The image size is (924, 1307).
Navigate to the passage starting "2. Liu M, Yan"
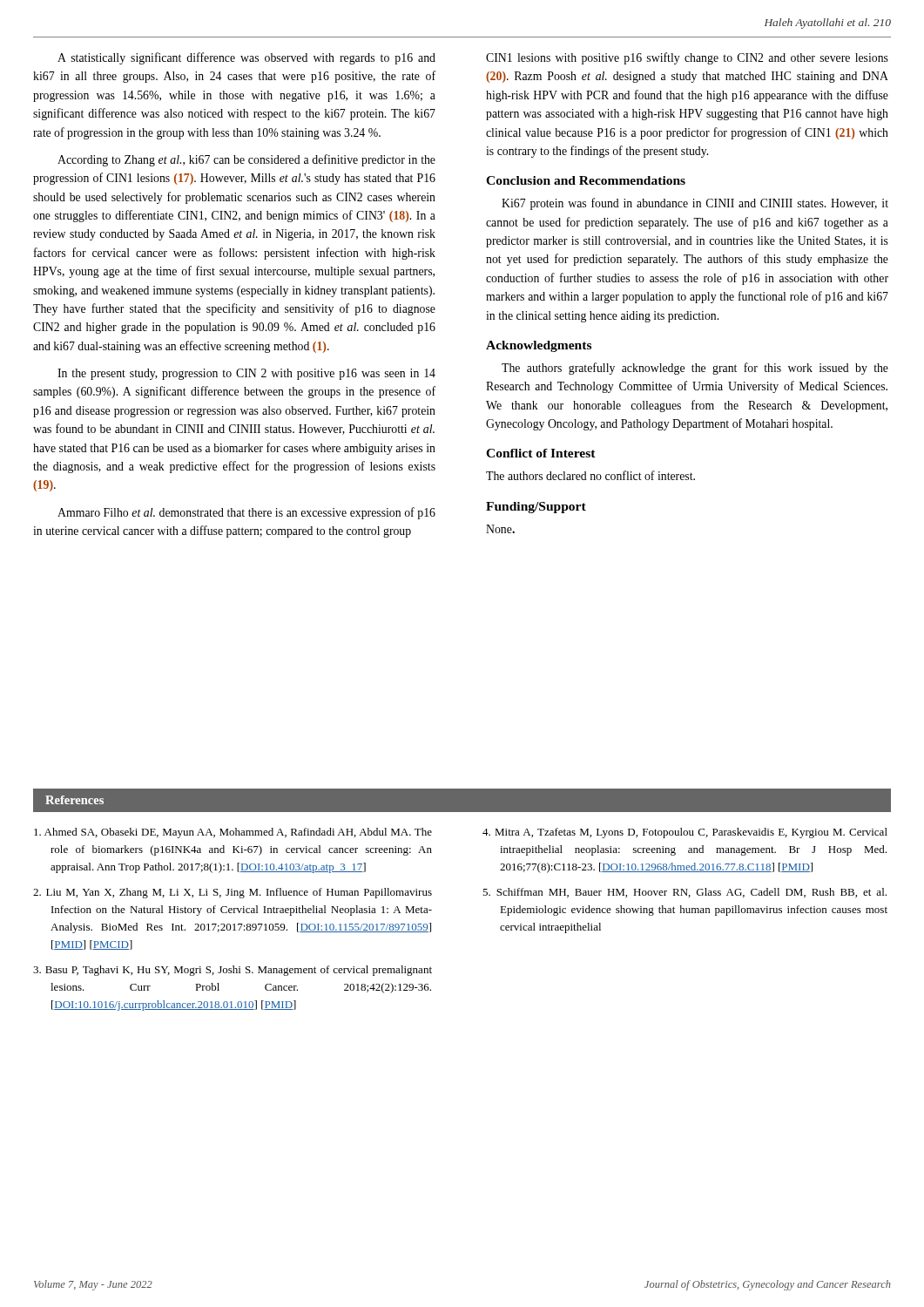[233, 918]
